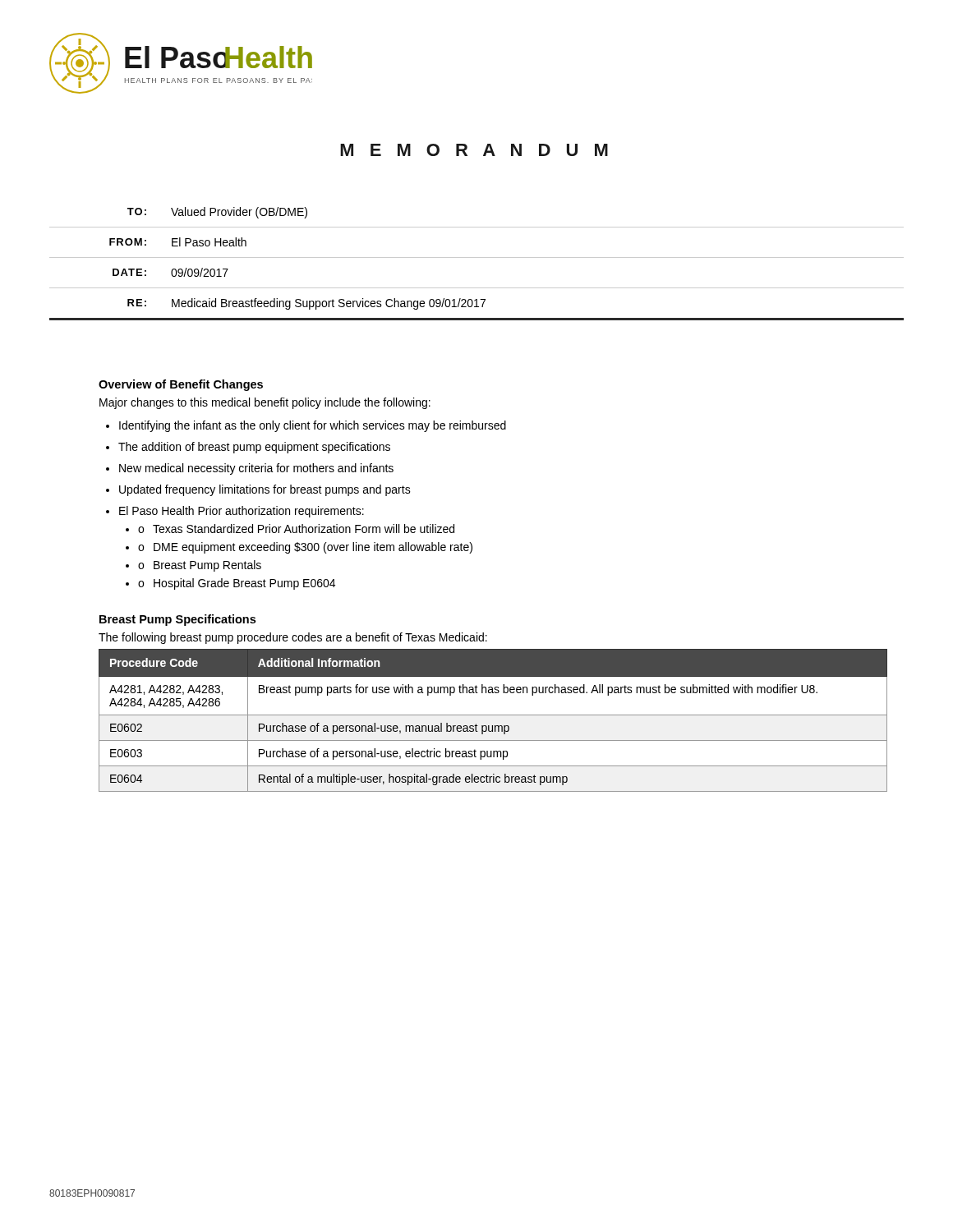This screenshot has width=953, height=1232.
Task: Locate the list item that reads "New medical necessity criteria for mothers and"
Action: [256, 468]
